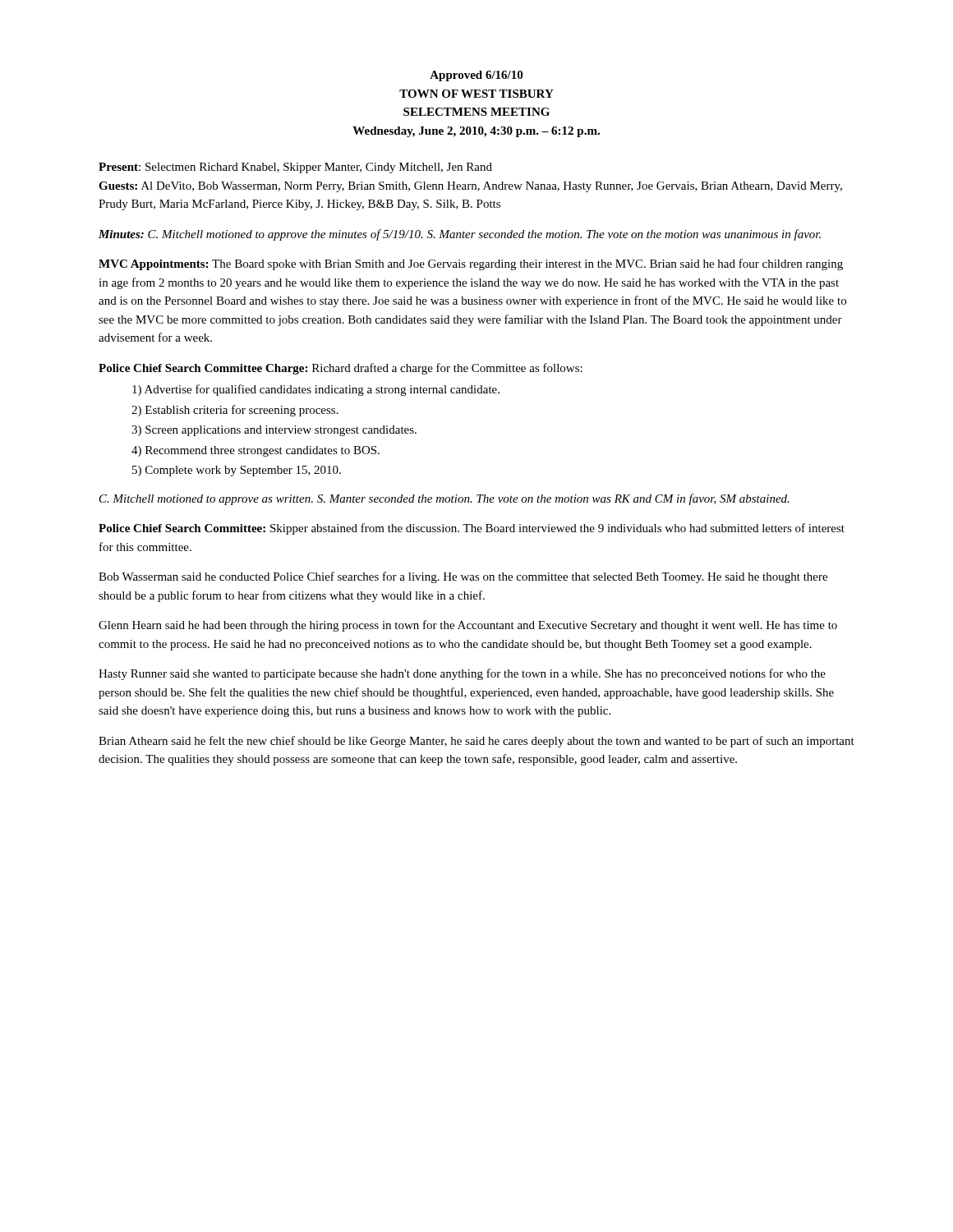Select the title with the text "Approved 6/16/10 TOWN OF"

coord(476,103)
